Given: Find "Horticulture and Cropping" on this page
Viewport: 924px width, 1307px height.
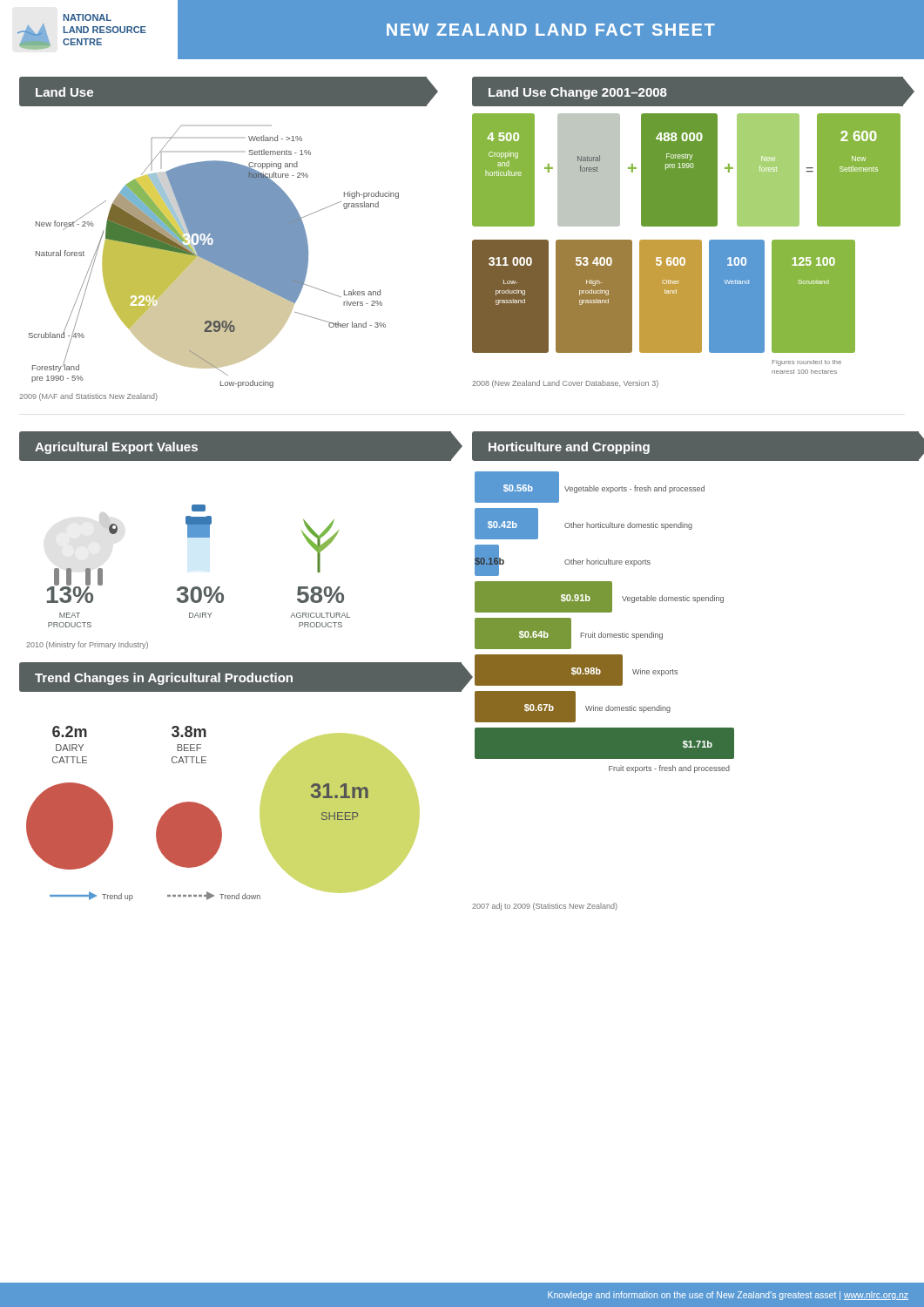Looking at the screenshot, I should click(688, 446).
